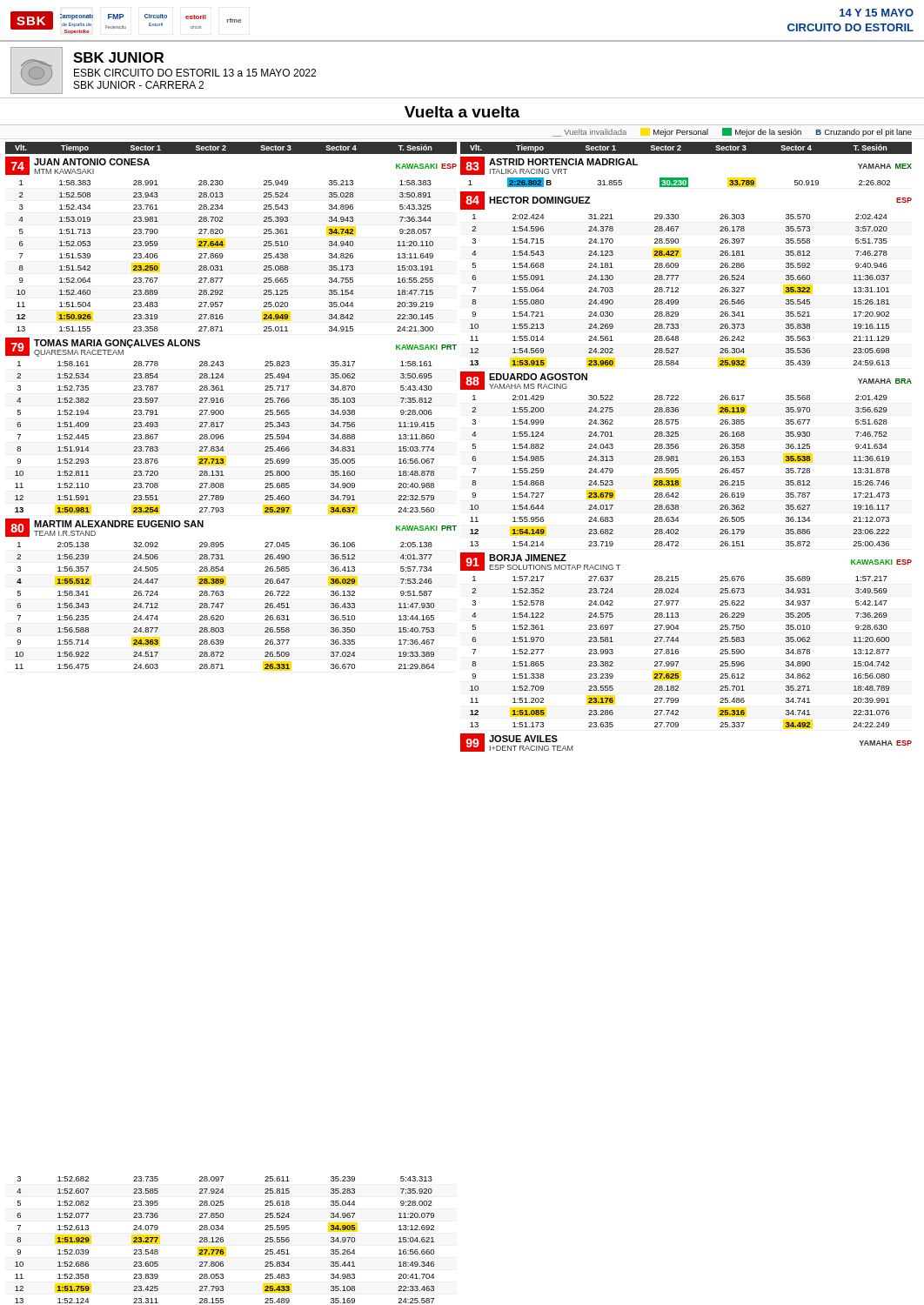The image size is (924, 1305).
Task: Find the table that mentions "2:26.802 B"
Action: coord(686,183)
